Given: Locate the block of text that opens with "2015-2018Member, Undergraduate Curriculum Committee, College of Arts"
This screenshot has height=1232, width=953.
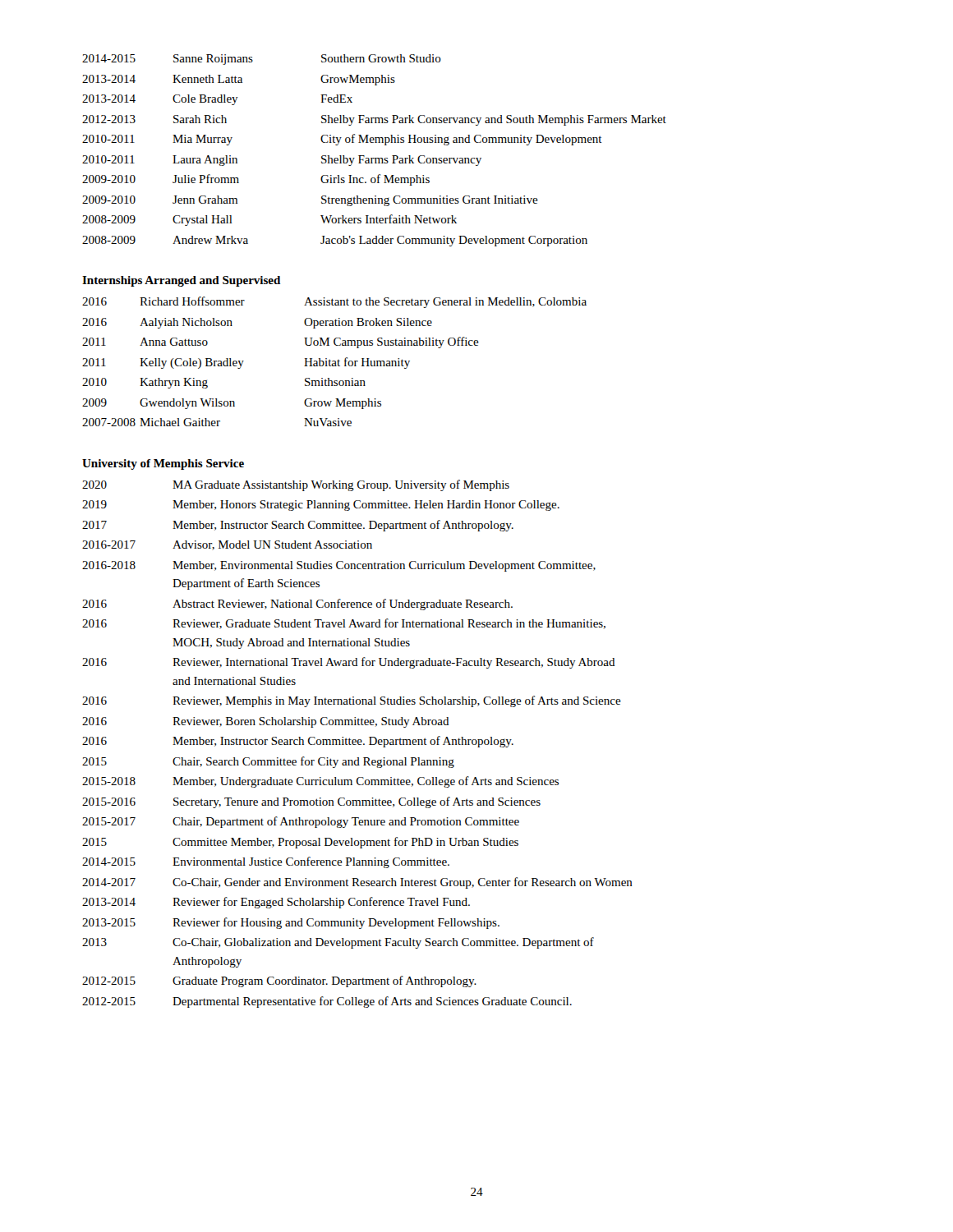Looking at the screenshot, I should tap(476, 781).
